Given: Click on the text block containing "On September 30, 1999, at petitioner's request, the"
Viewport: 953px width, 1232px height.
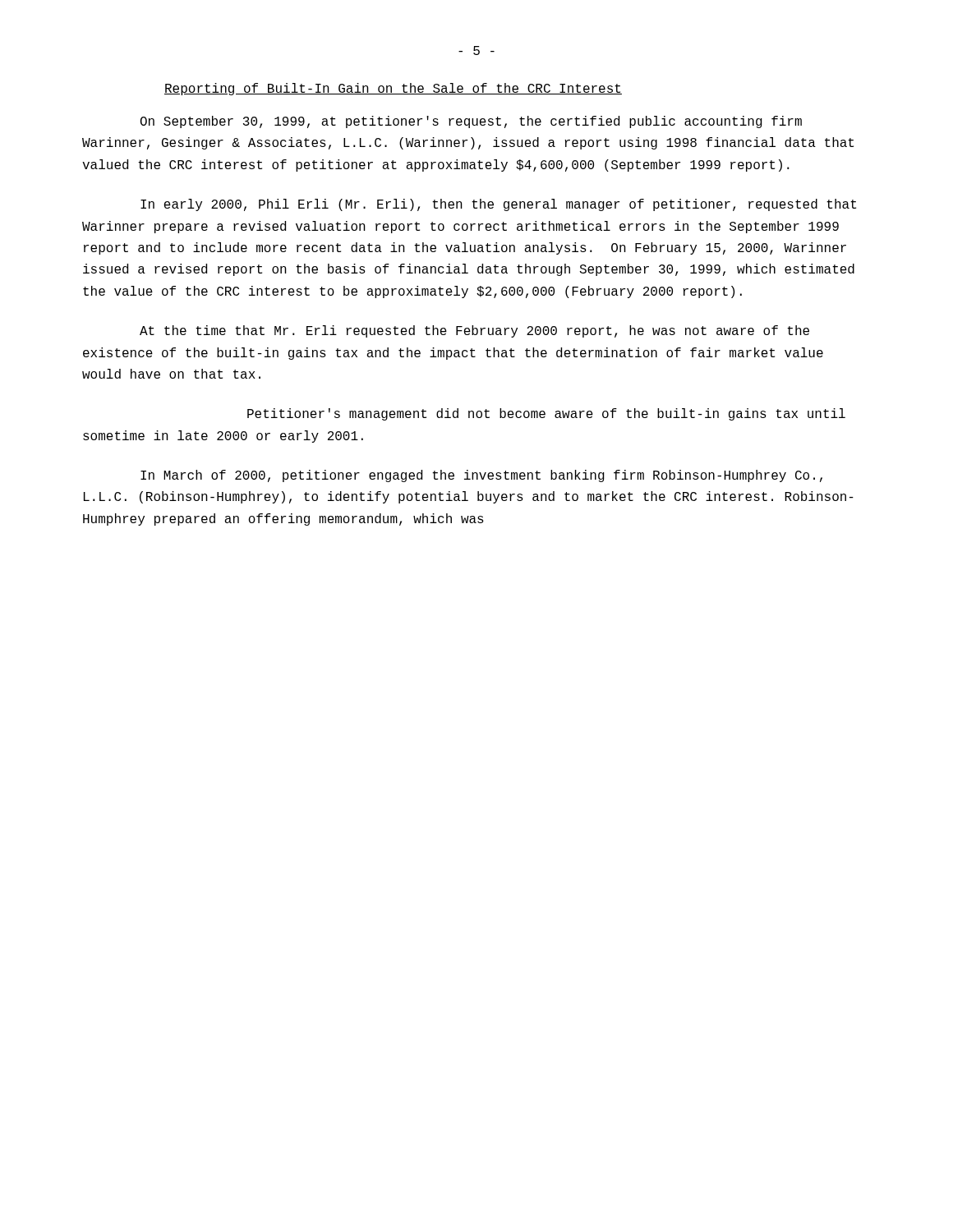Looking at the screenshot, I should (476, 144).
